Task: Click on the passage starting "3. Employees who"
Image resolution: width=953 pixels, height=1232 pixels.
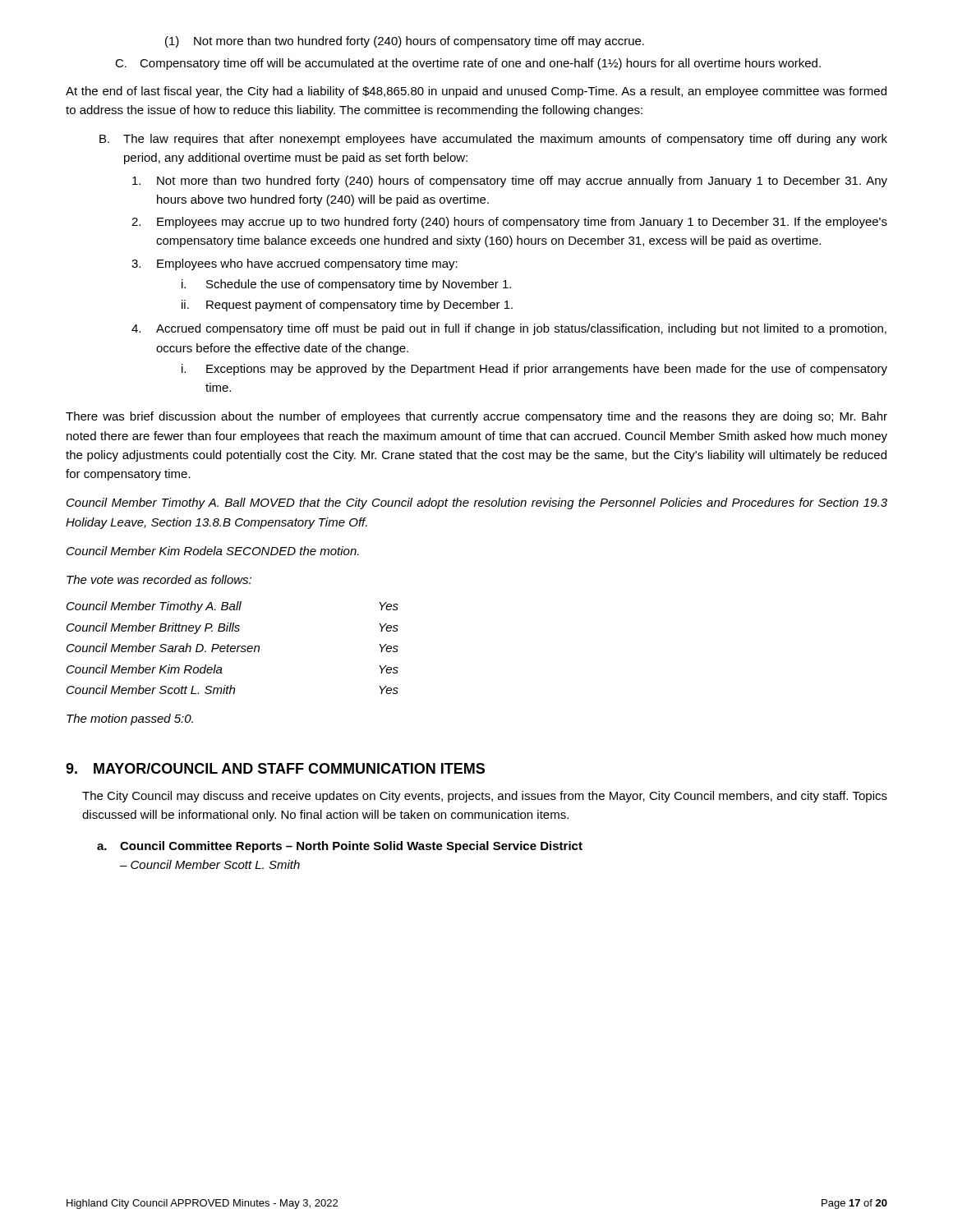Action: tap(295, 264)
